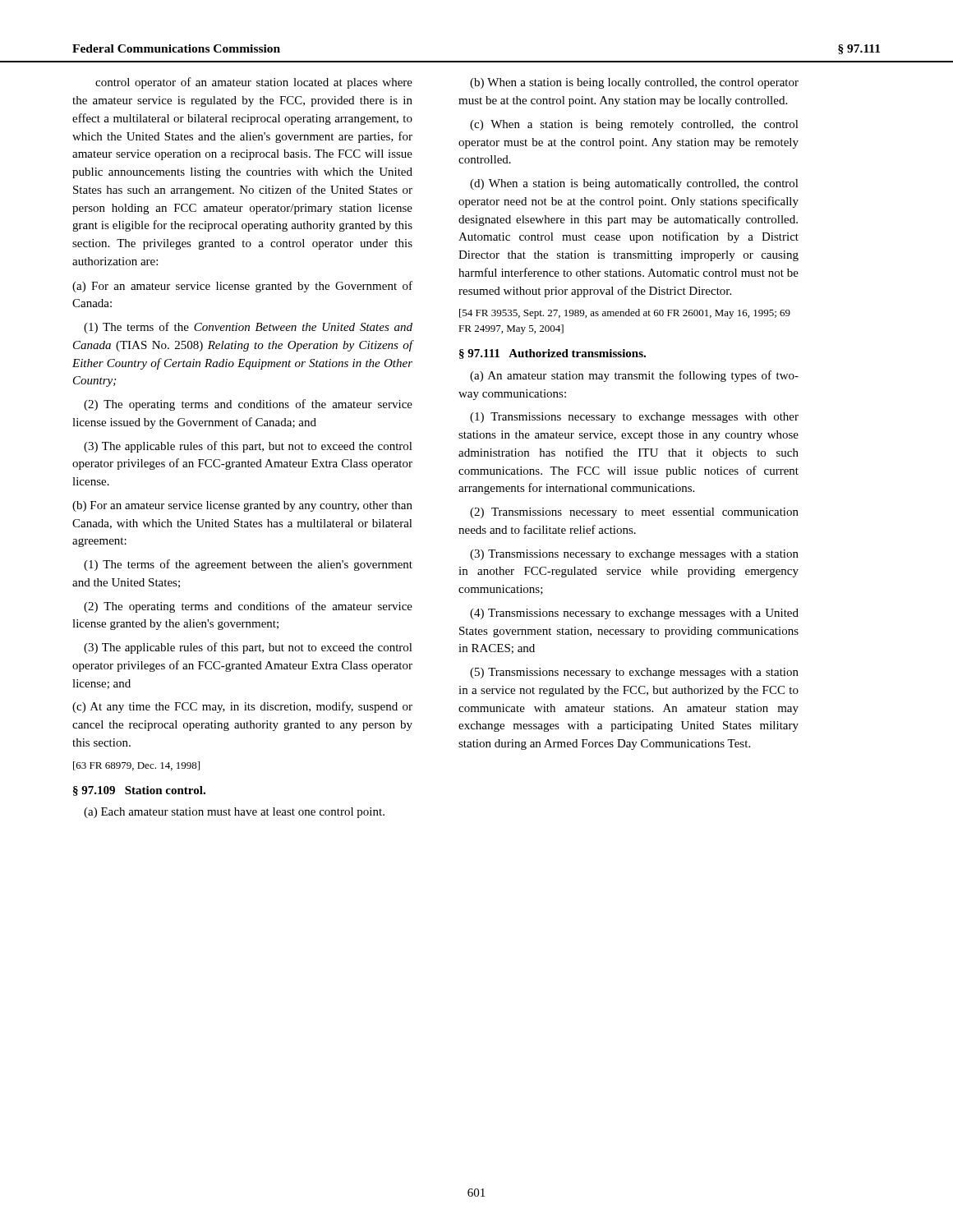Screen dimensions: 1232x953
Task: Point to the element starting "(a) For an amateur"
Action: coord(242,295)
